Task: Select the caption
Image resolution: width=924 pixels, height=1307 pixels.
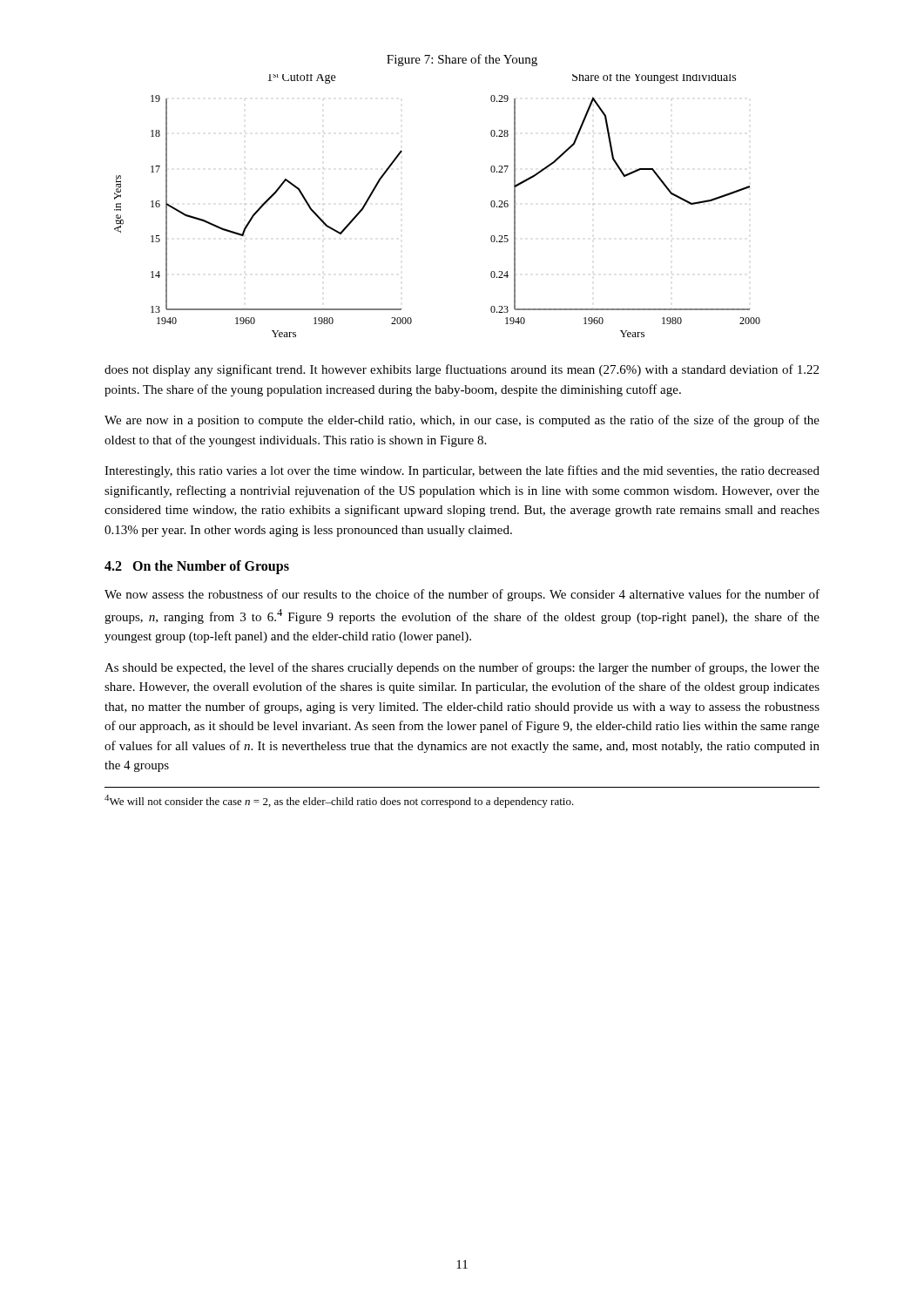Action: coord(462,59)
